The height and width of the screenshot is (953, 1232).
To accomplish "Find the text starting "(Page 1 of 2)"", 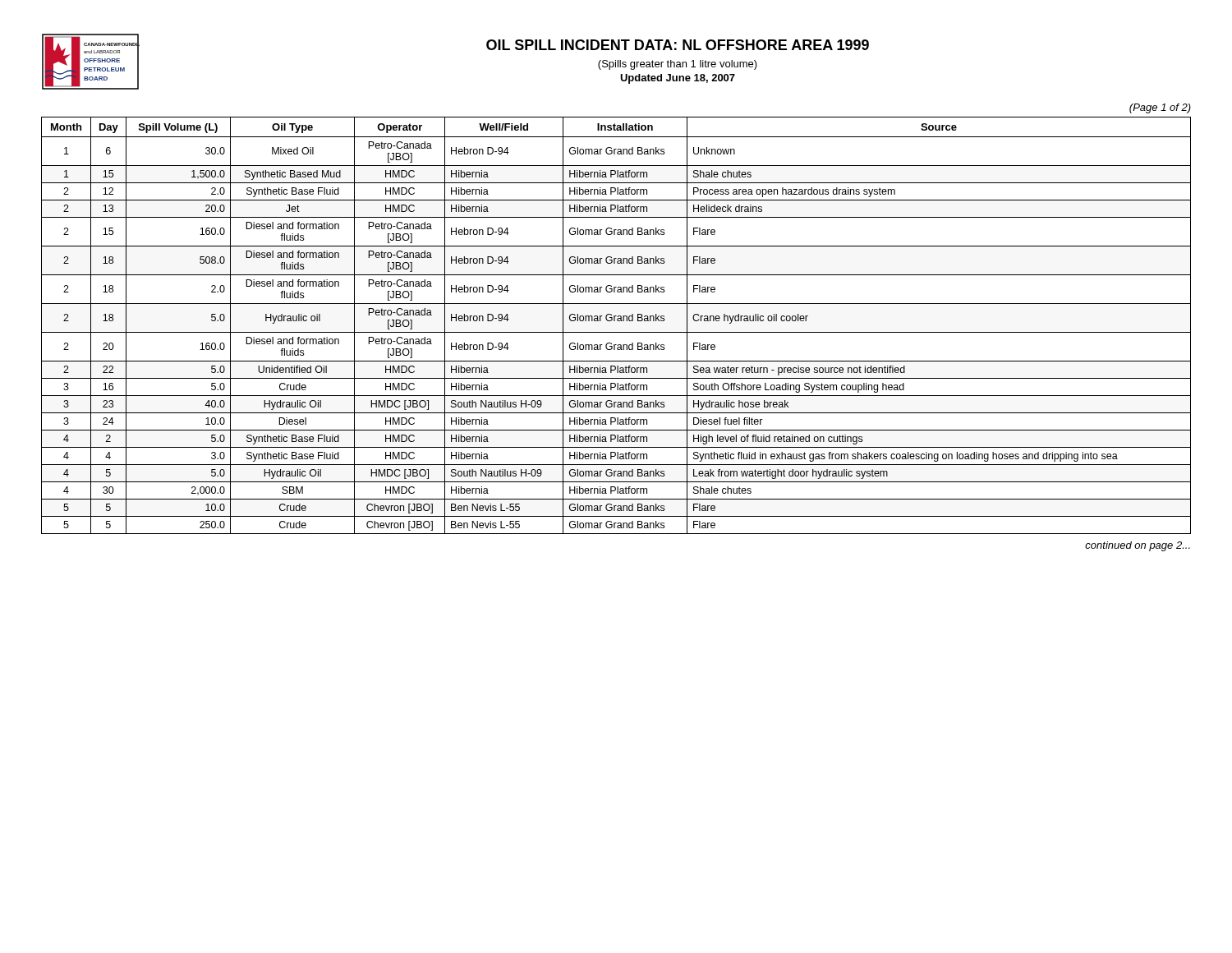I will coord(1160,107).
